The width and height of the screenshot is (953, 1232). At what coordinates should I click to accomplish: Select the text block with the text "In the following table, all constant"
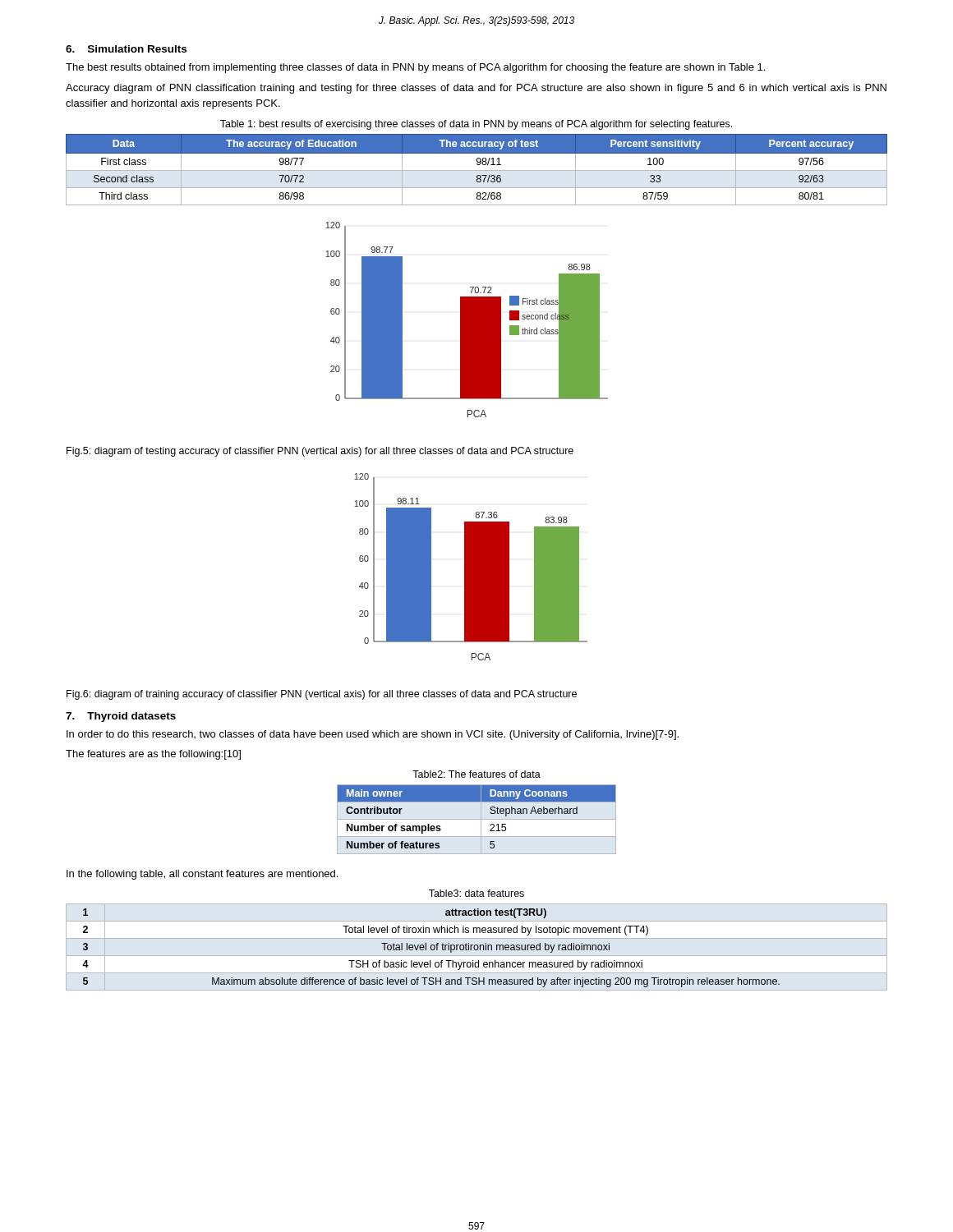click(x=202, y=873)
